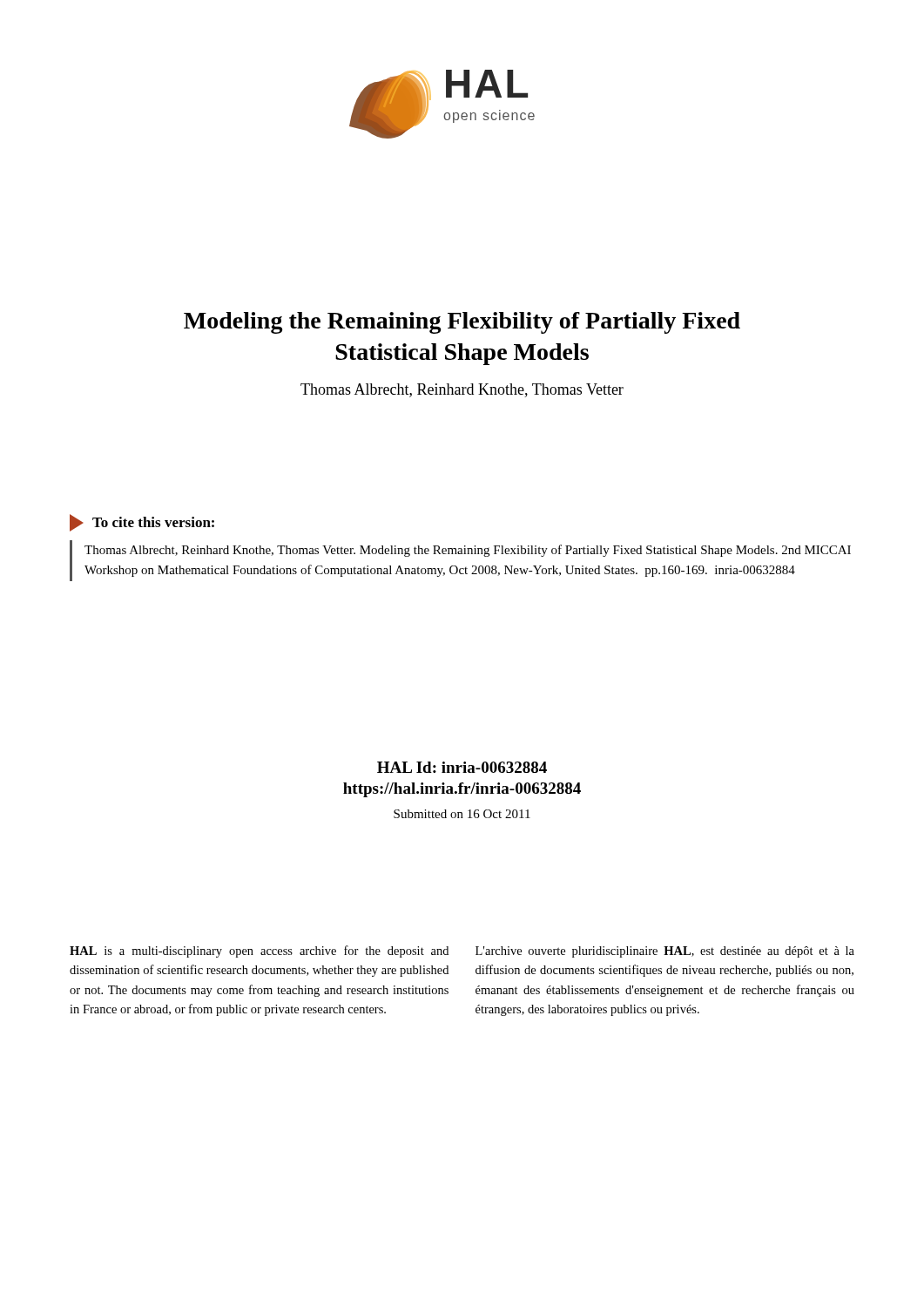Find the section header that says "To cite this"
924x1307 pixels.
(462, 547)
